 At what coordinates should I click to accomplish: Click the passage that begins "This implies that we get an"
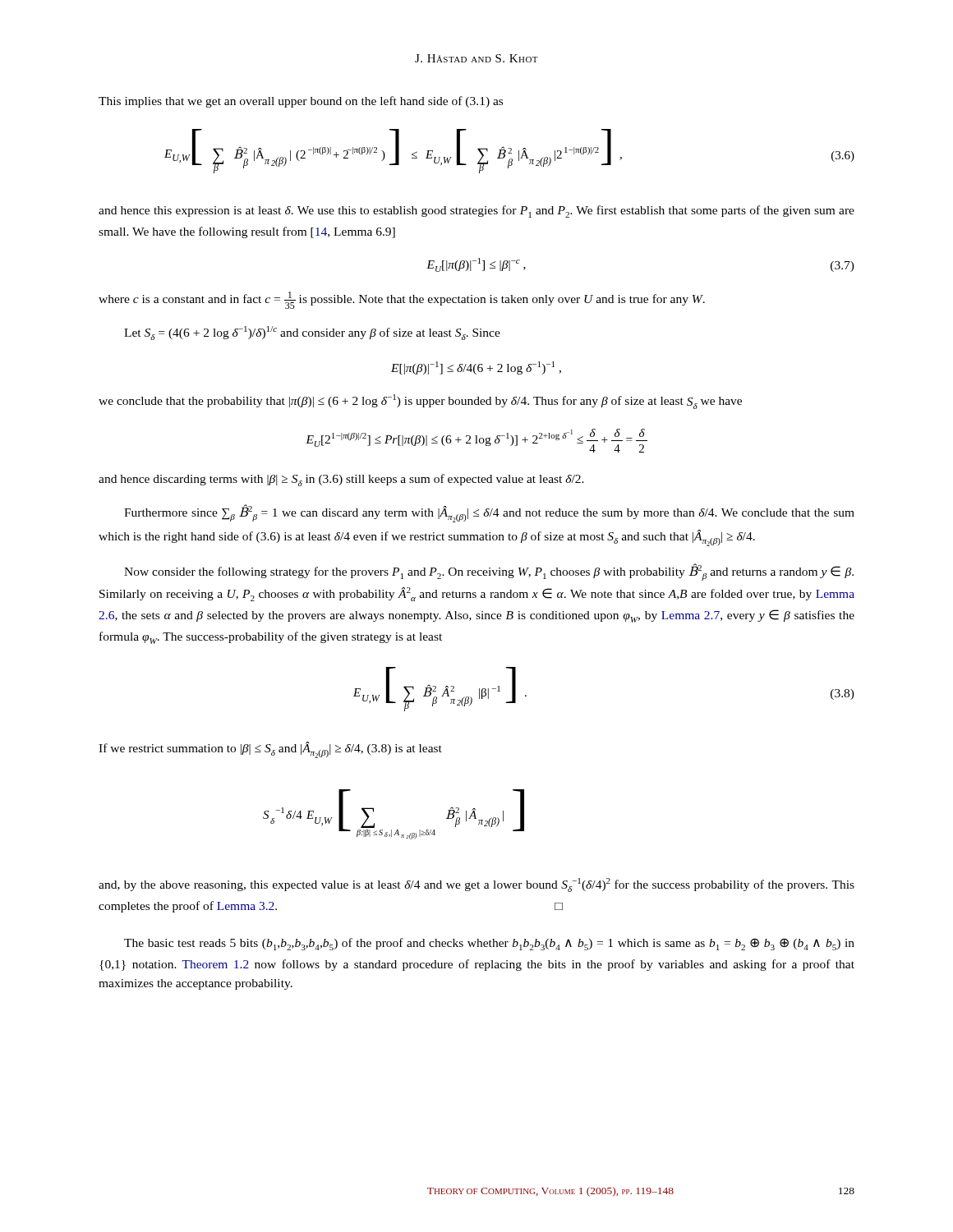(x=301, y=100)
